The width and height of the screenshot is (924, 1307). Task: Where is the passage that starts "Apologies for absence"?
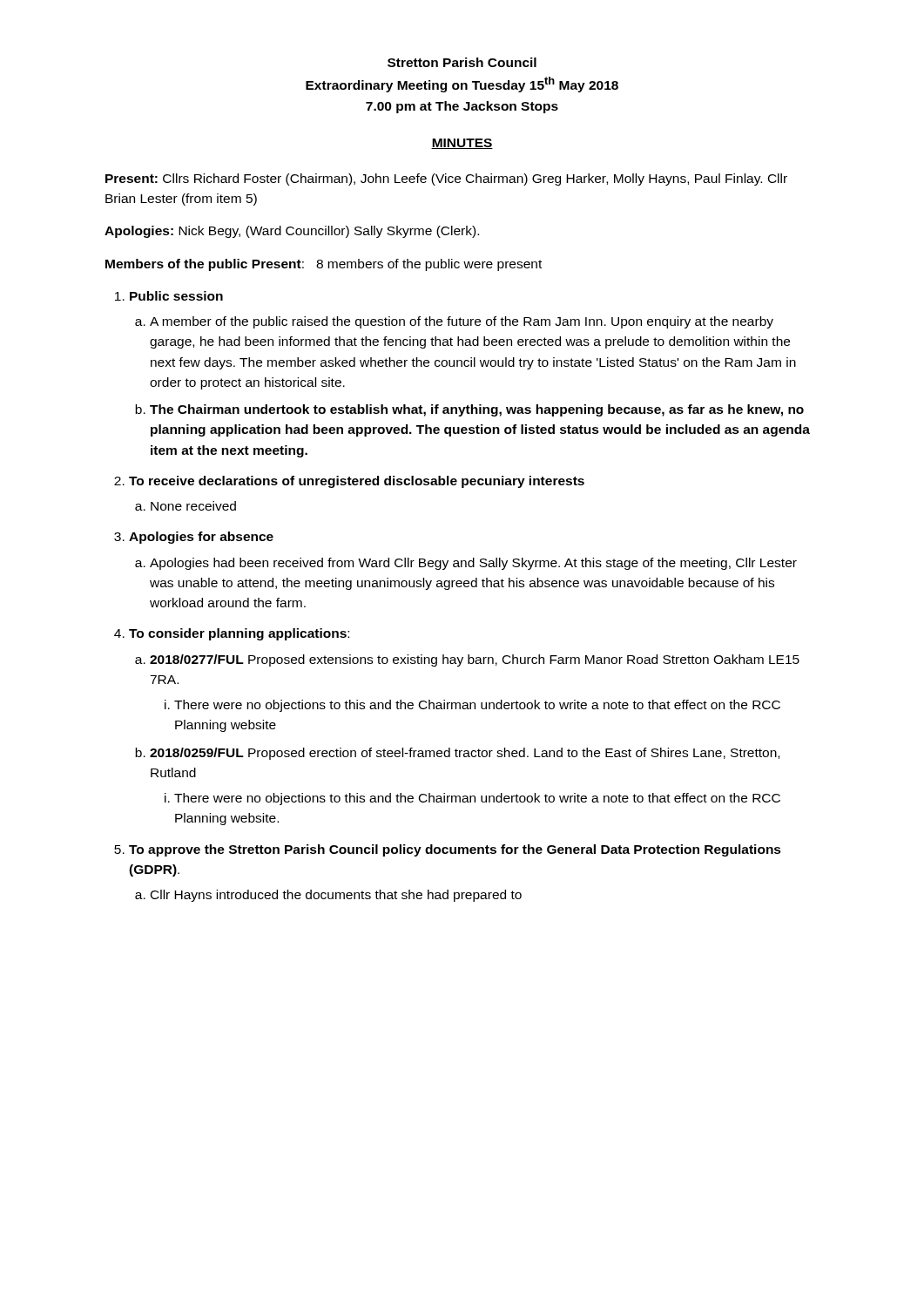(474, 571)
